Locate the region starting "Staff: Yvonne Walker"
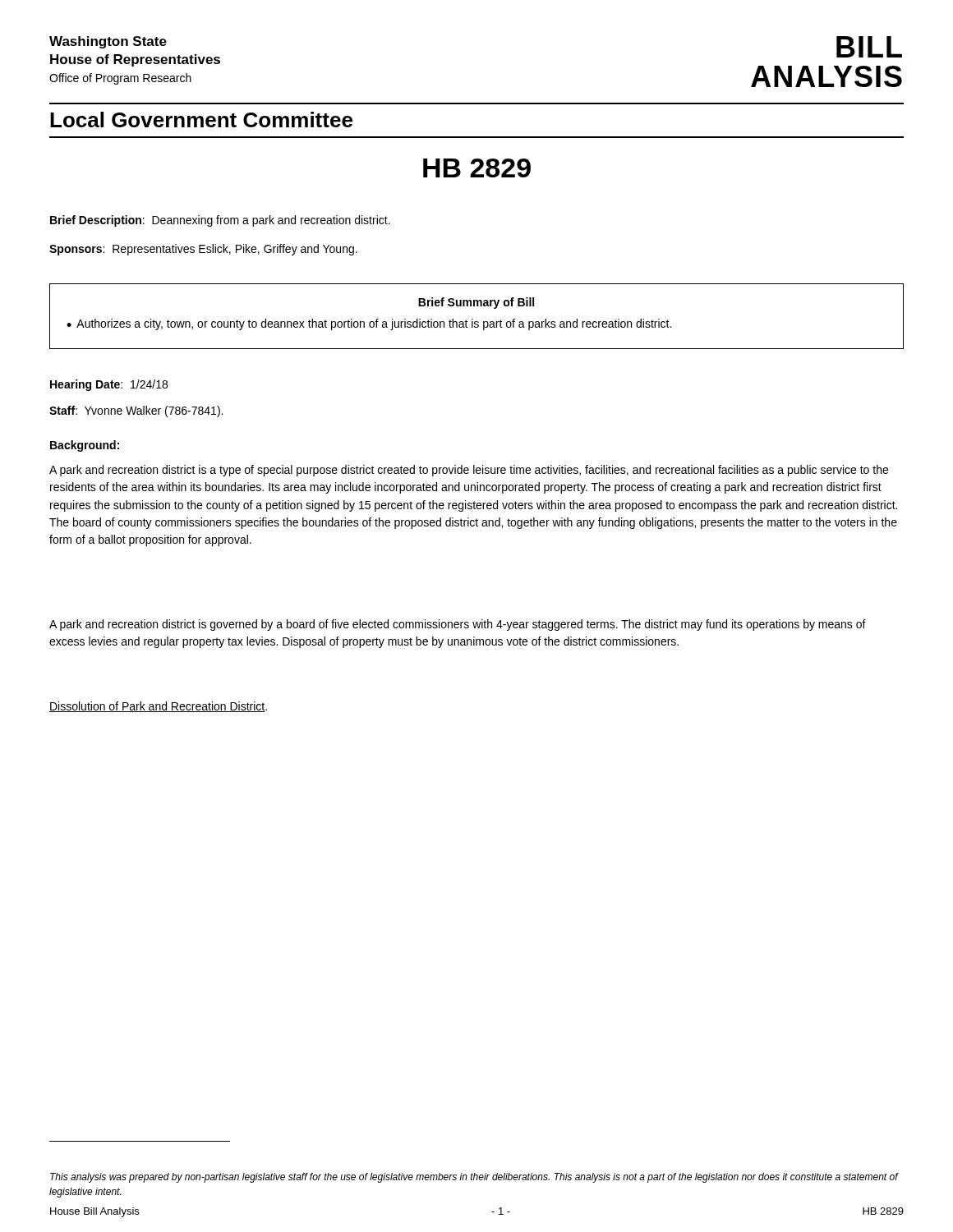 tap(137, 411)
